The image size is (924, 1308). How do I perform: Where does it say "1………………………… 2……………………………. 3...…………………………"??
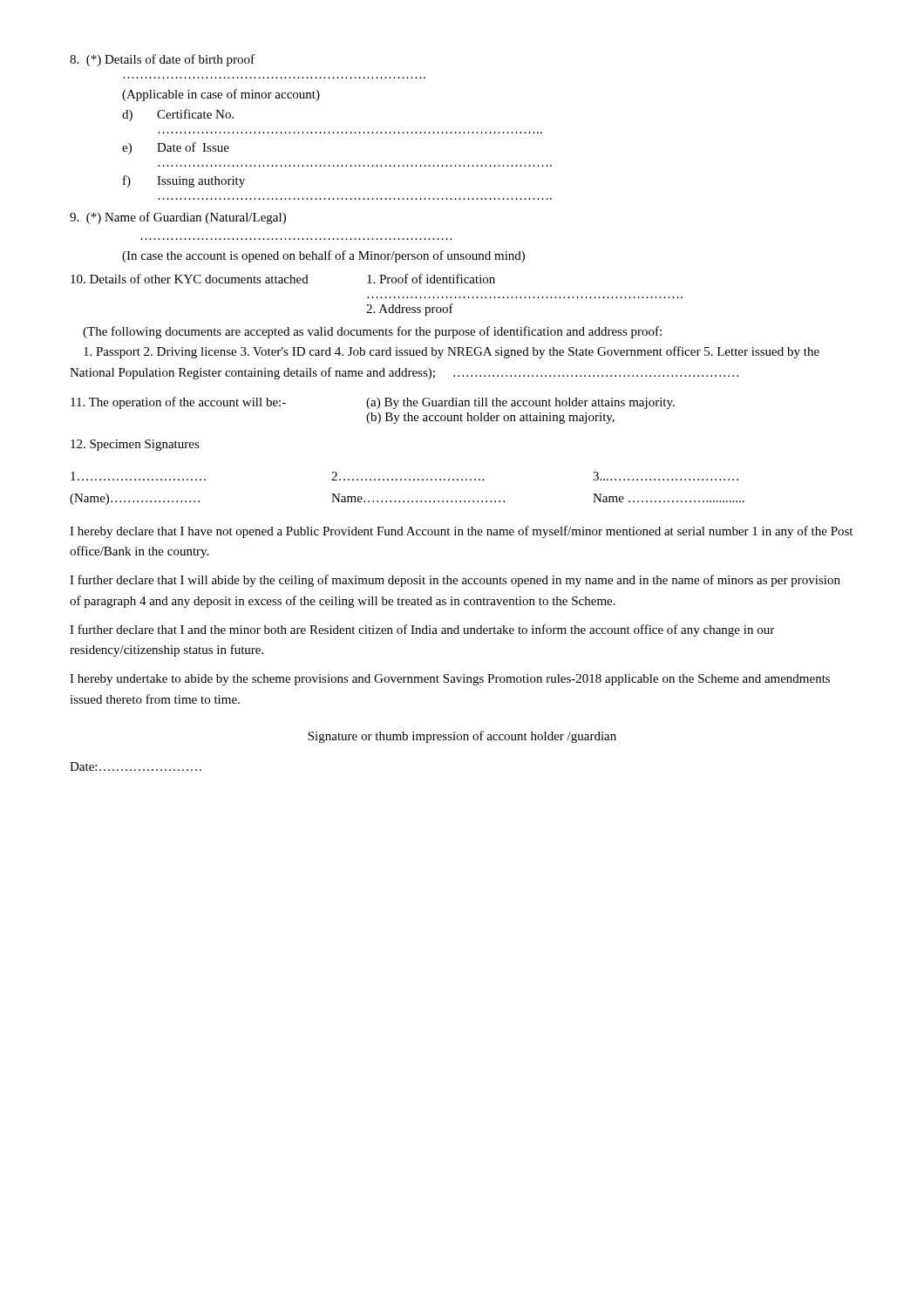[x=462, y=476]
